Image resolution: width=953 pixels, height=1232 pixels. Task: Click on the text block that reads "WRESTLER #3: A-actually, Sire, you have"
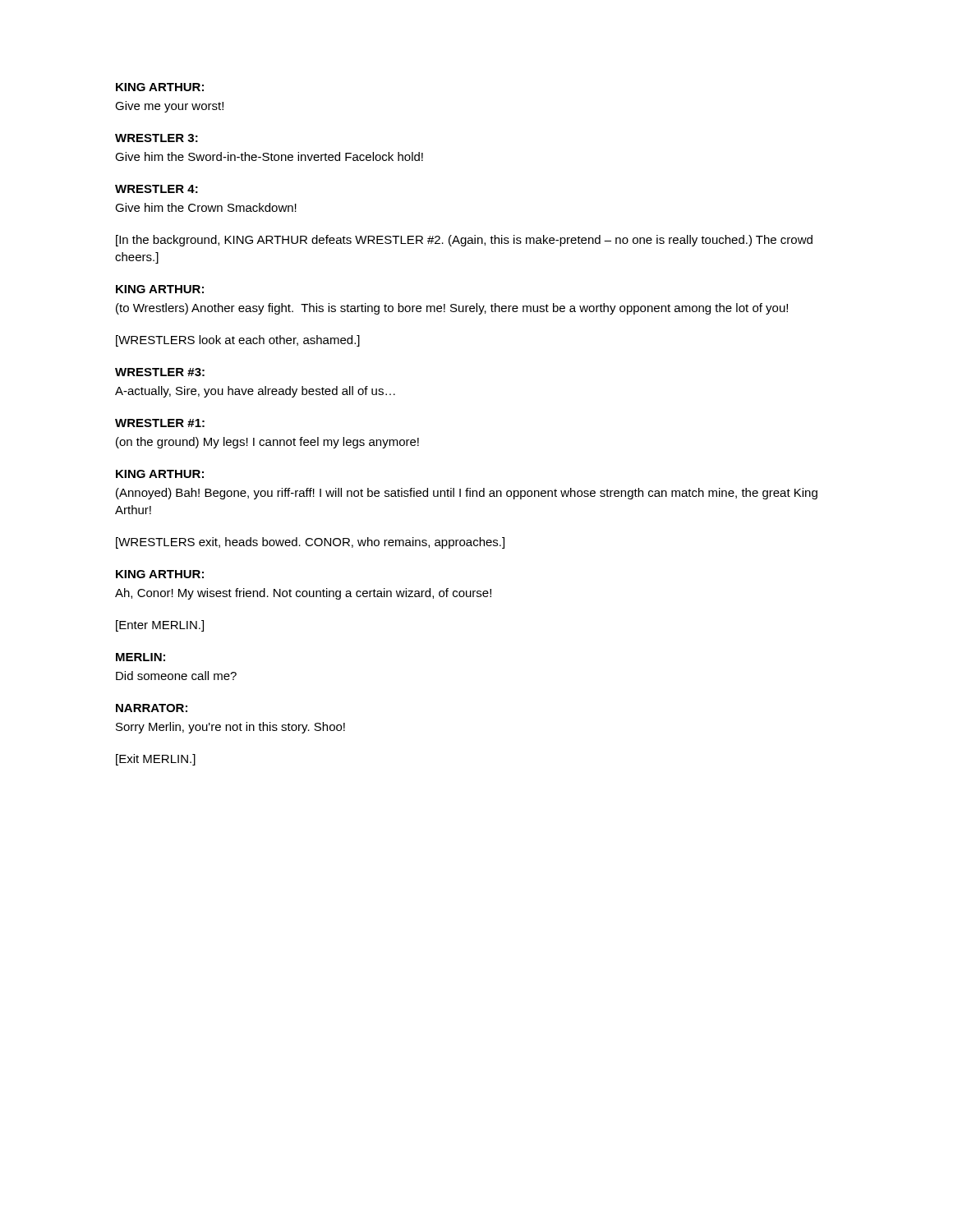click(160, 372)
